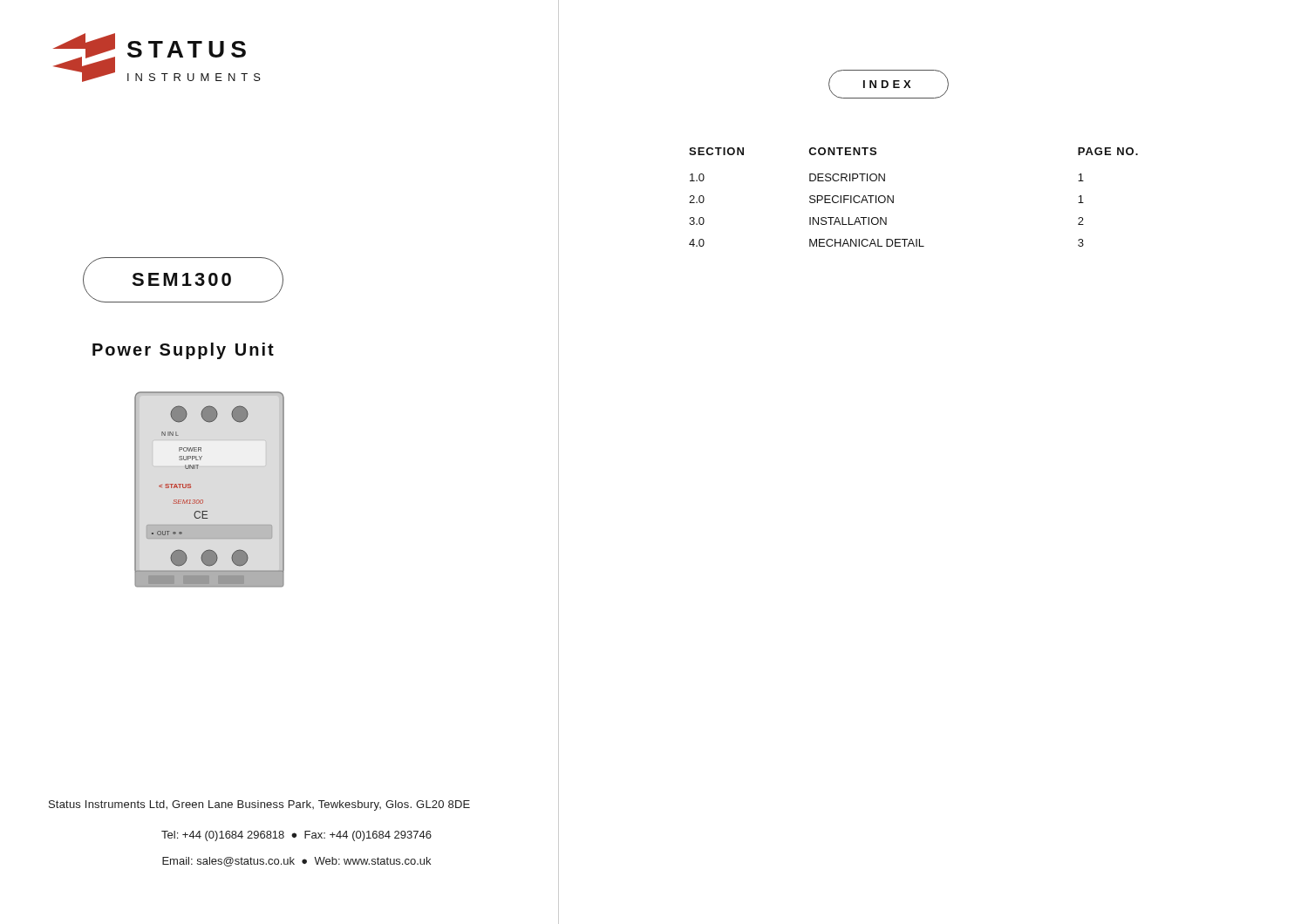Find the passage starting "Tel: +44 (0)1684 296818 ● Fax: +44 (0)1684"
This screenshot has height=924, width=1308.
point(296,835)
